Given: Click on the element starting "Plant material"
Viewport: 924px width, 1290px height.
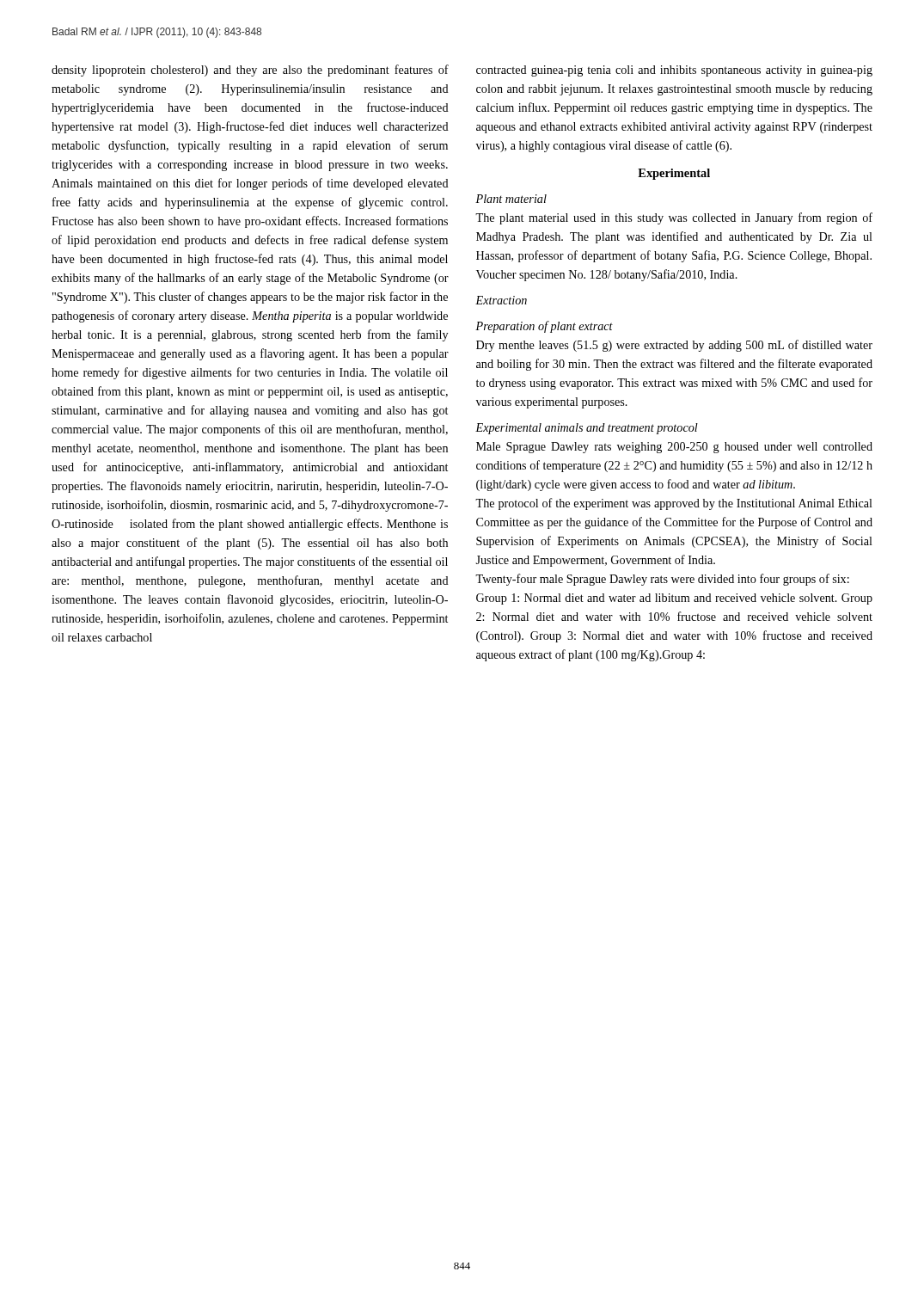Looking at the screenshot, I should (x=511, y=199).
